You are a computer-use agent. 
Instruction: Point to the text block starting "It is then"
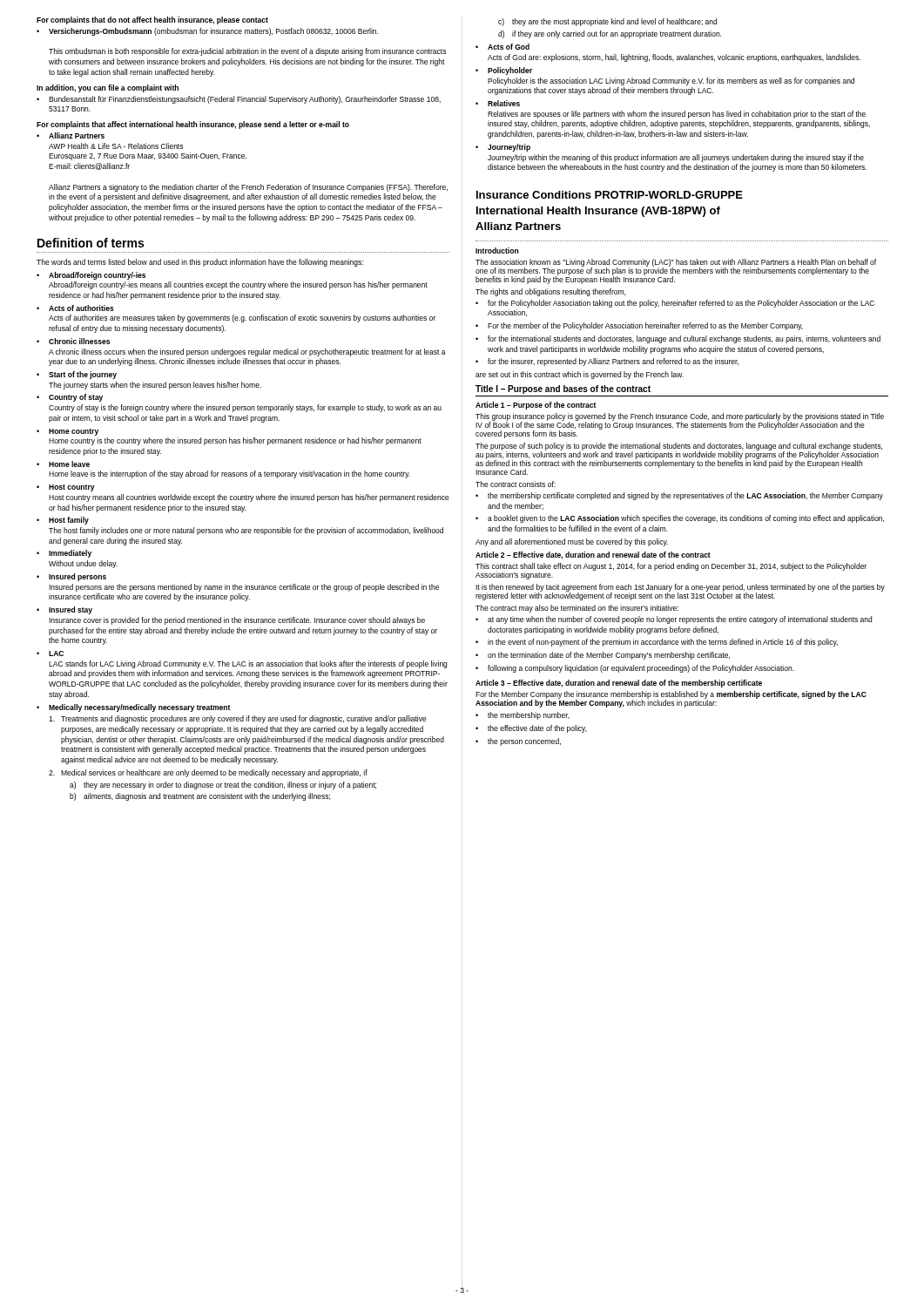point(680,591)
